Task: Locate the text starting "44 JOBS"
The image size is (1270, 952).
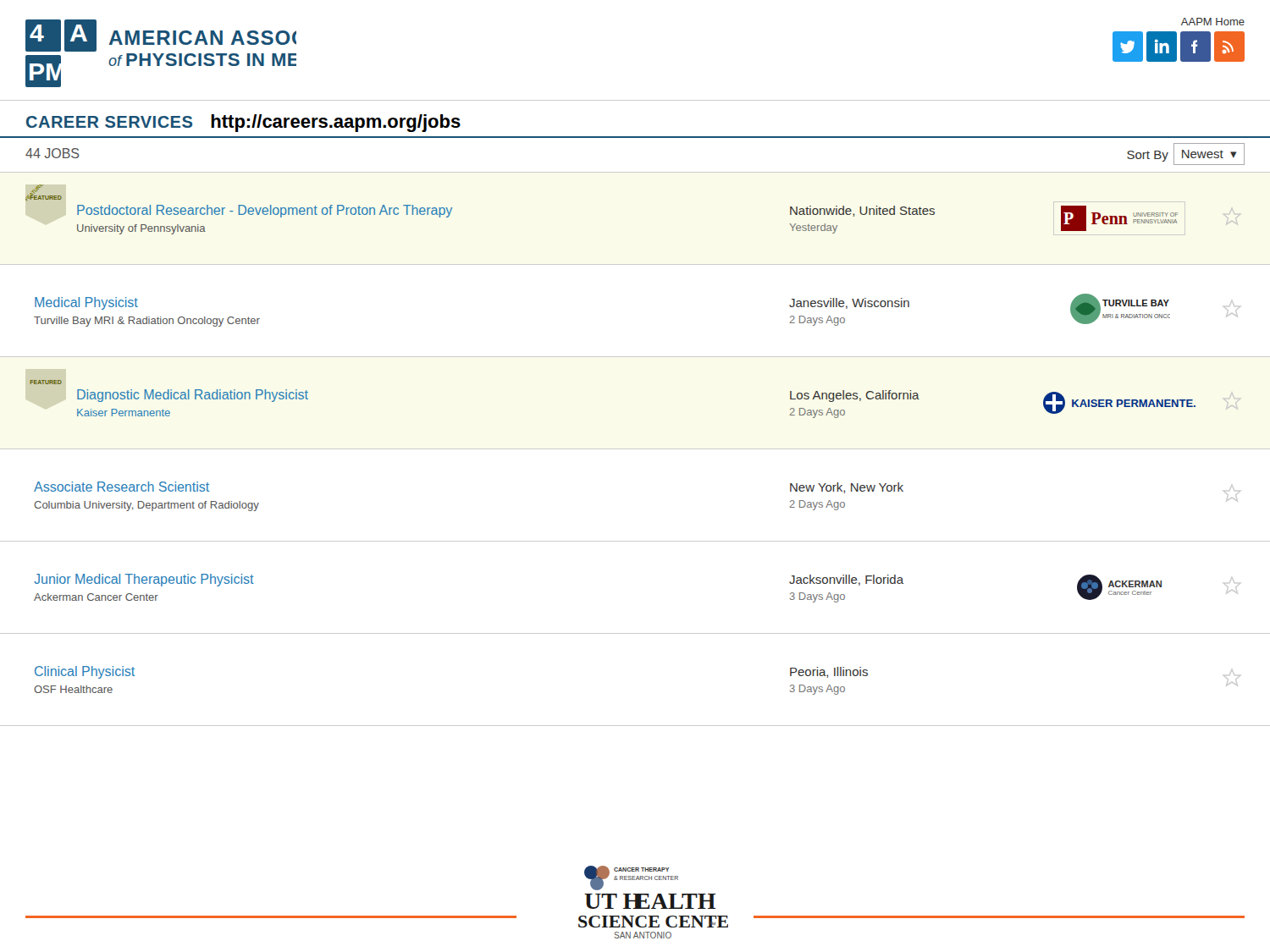Action: pyautogui.click(x=53, y=154)
